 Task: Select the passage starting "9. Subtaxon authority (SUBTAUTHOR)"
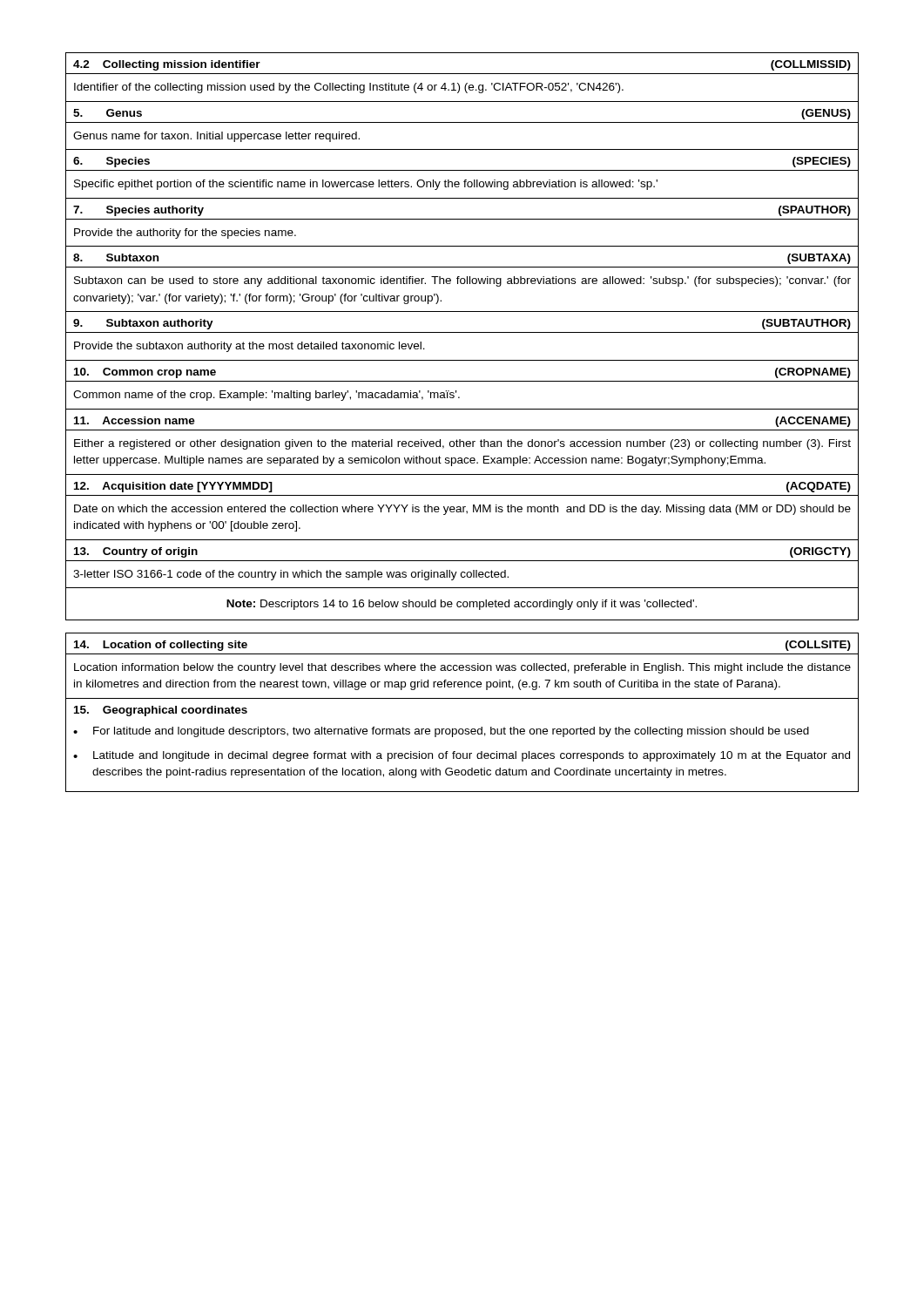(462, 323)
